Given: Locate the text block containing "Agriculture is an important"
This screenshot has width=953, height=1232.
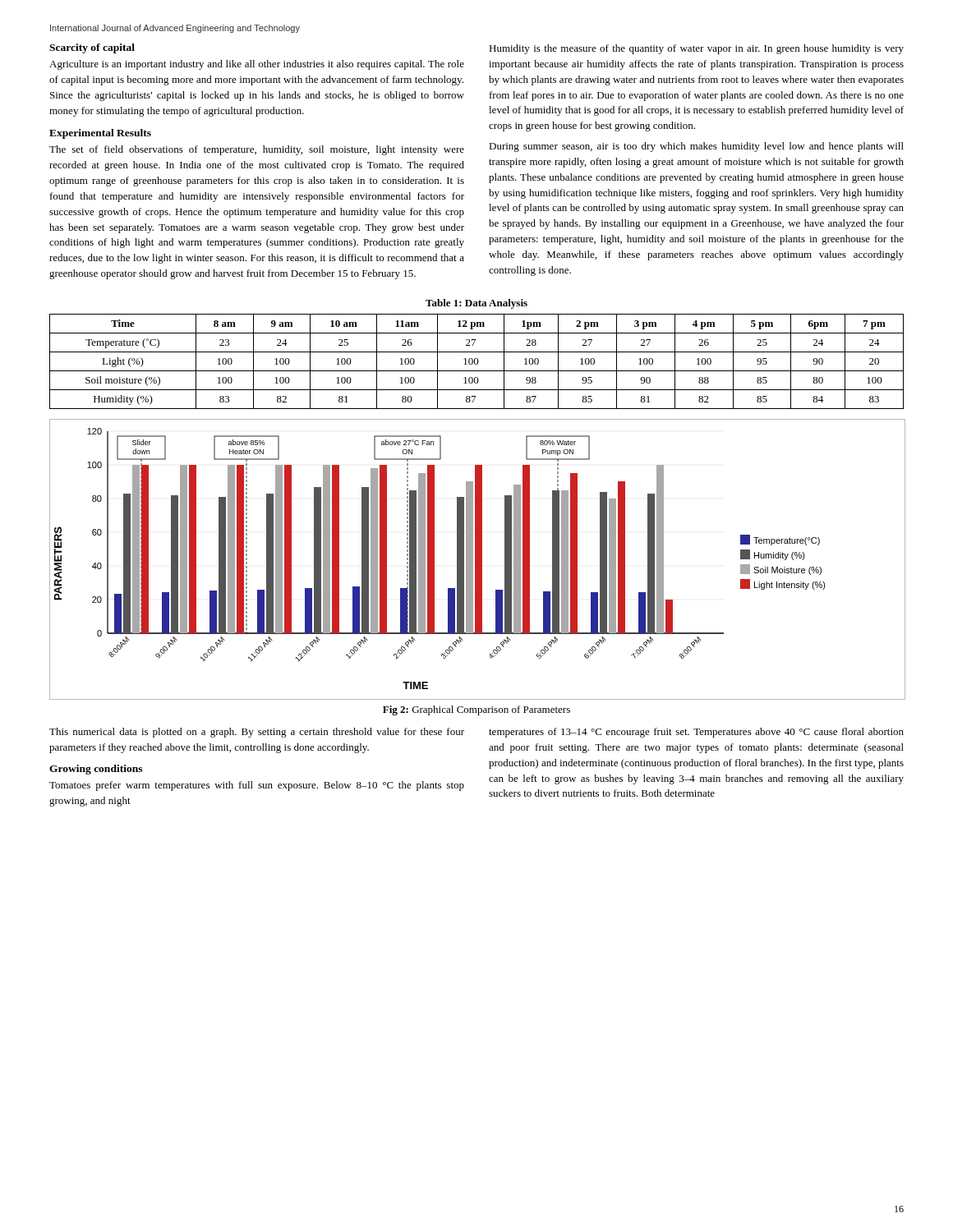Looking at the screenshot, I should 257,87.
